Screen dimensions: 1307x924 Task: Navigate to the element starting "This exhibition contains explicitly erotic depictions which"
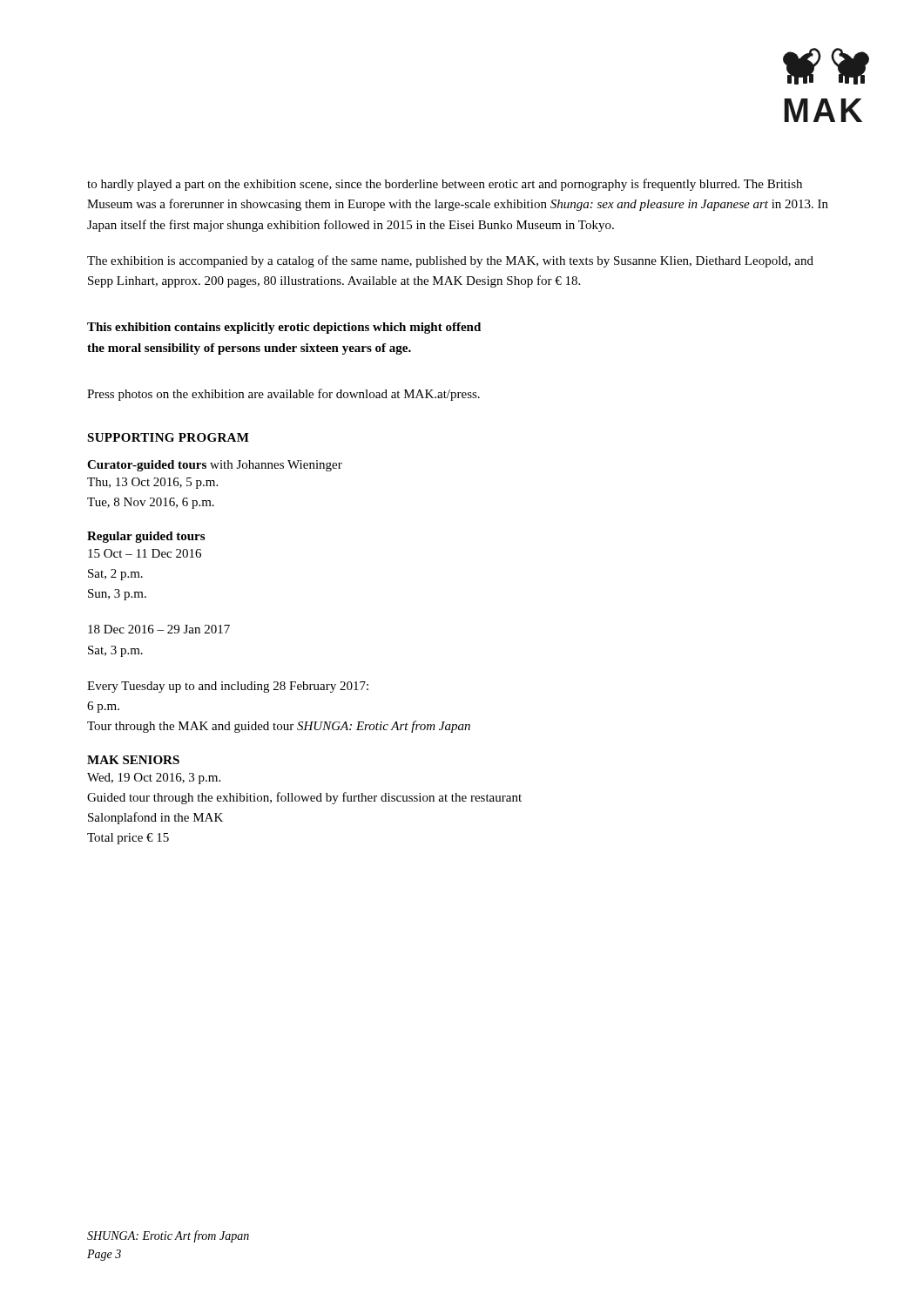(x=284, y=337)
